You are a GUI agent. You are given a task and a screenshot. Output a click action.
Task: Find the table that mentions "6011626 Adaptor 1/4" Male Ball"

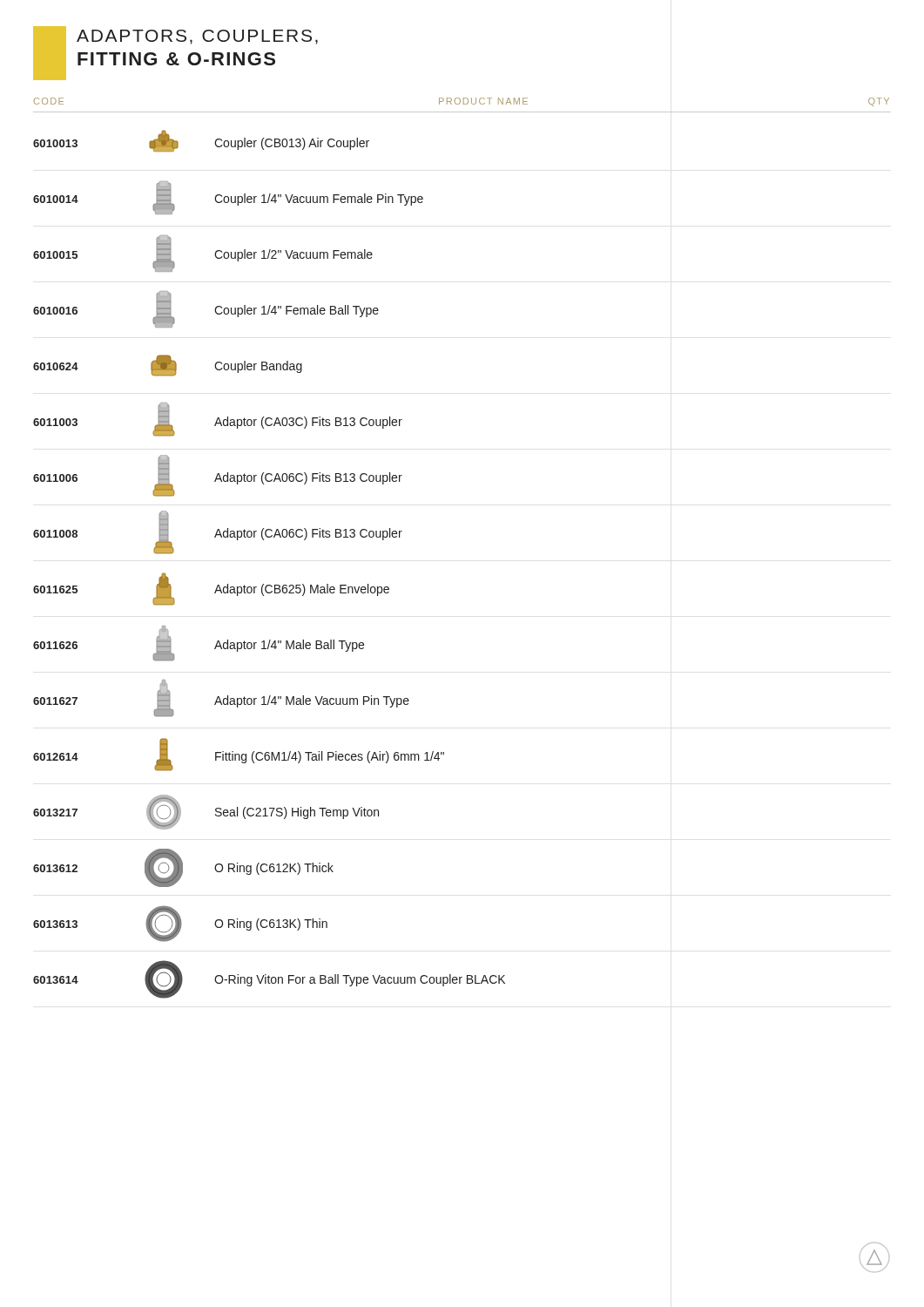(462, 645)
